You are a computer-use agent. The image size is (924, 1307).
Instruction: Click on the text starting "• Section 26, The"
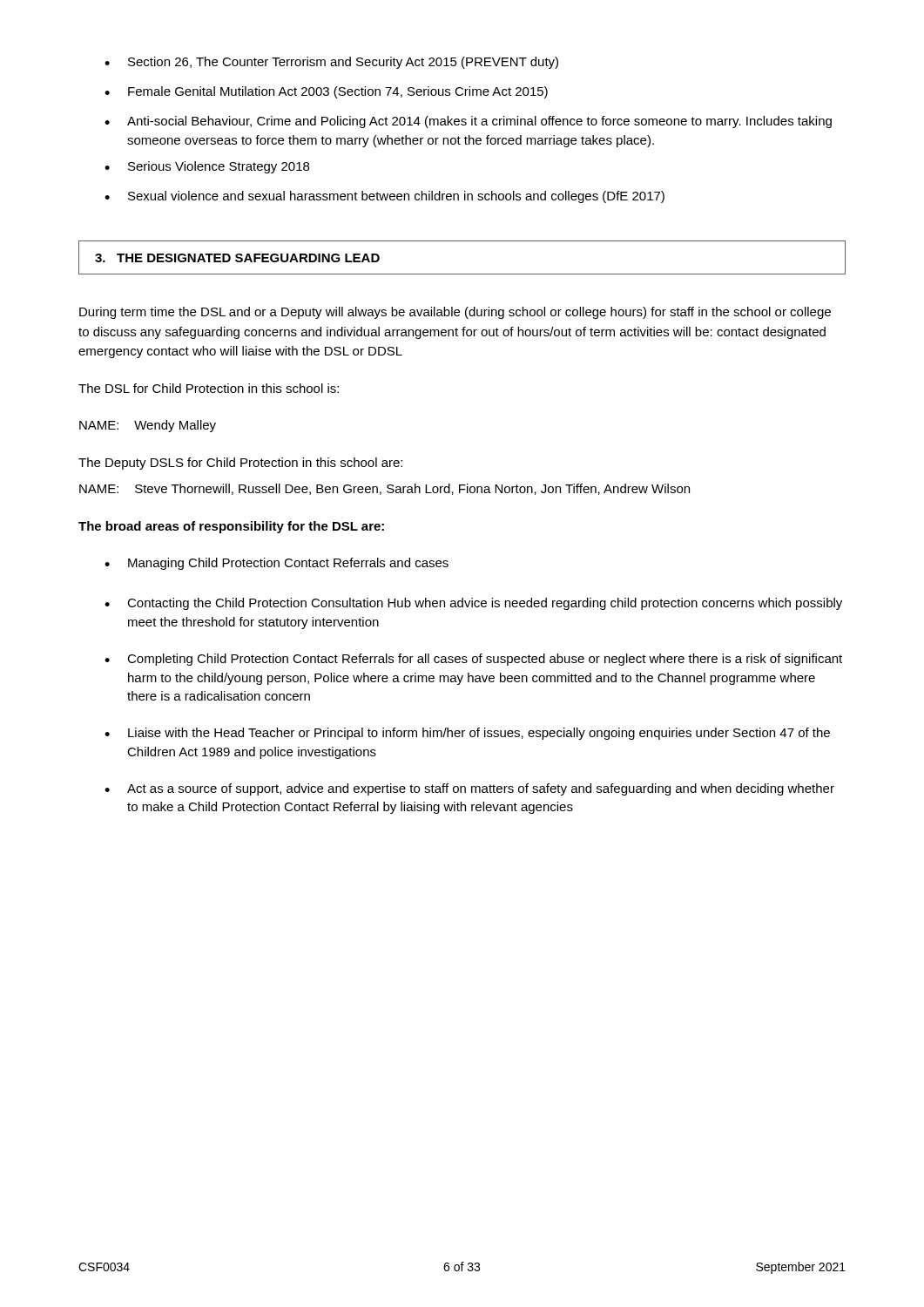coord(475,64)
